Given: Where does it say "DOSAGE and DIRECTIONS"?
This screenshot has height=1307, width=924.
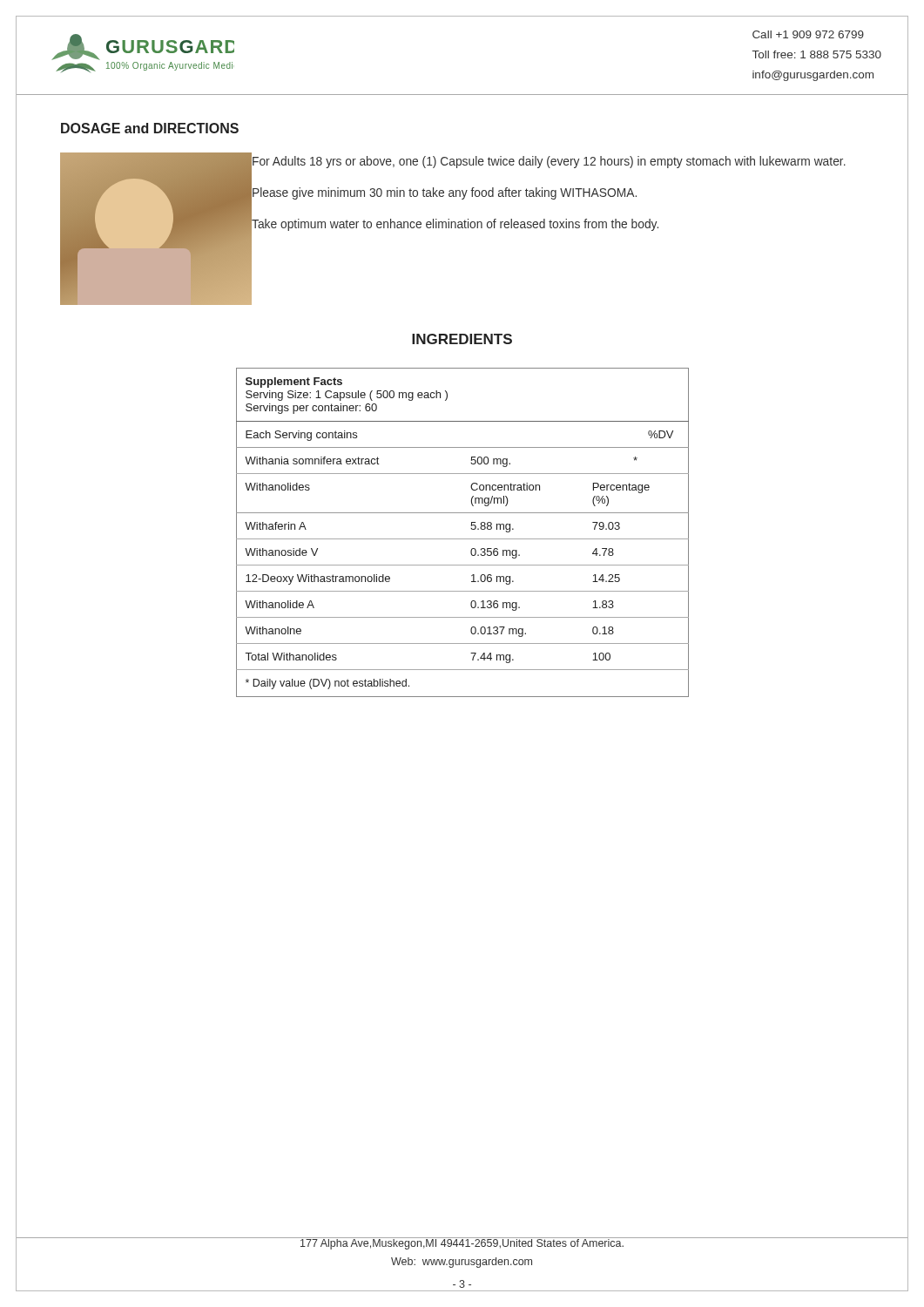Looking at the screenshot, I should click(150, 129).
